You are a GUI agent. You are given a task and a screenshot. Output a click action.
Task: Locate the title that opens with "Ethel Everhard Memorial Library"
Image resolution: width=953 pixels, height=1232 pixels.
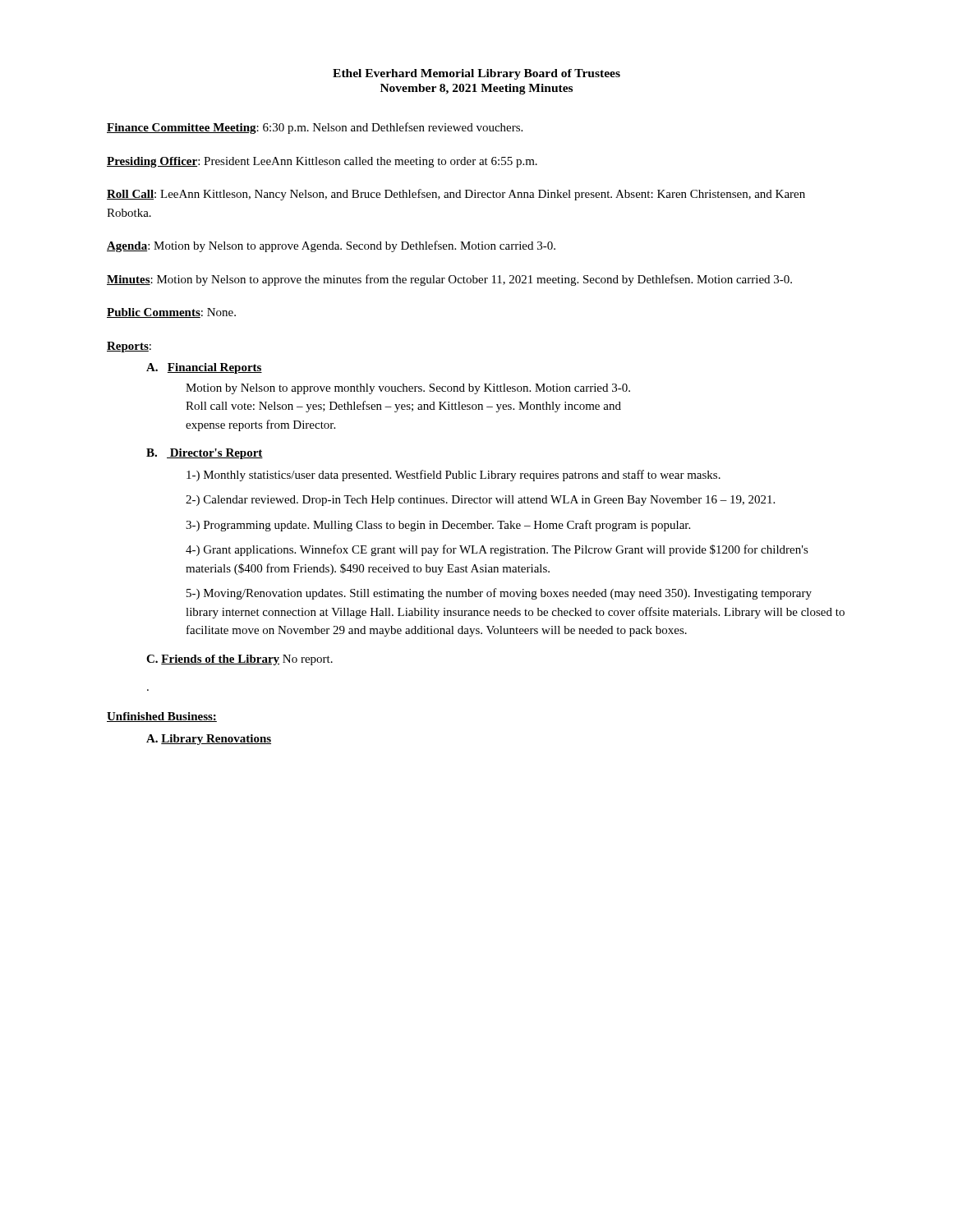[x=476, y=80]
